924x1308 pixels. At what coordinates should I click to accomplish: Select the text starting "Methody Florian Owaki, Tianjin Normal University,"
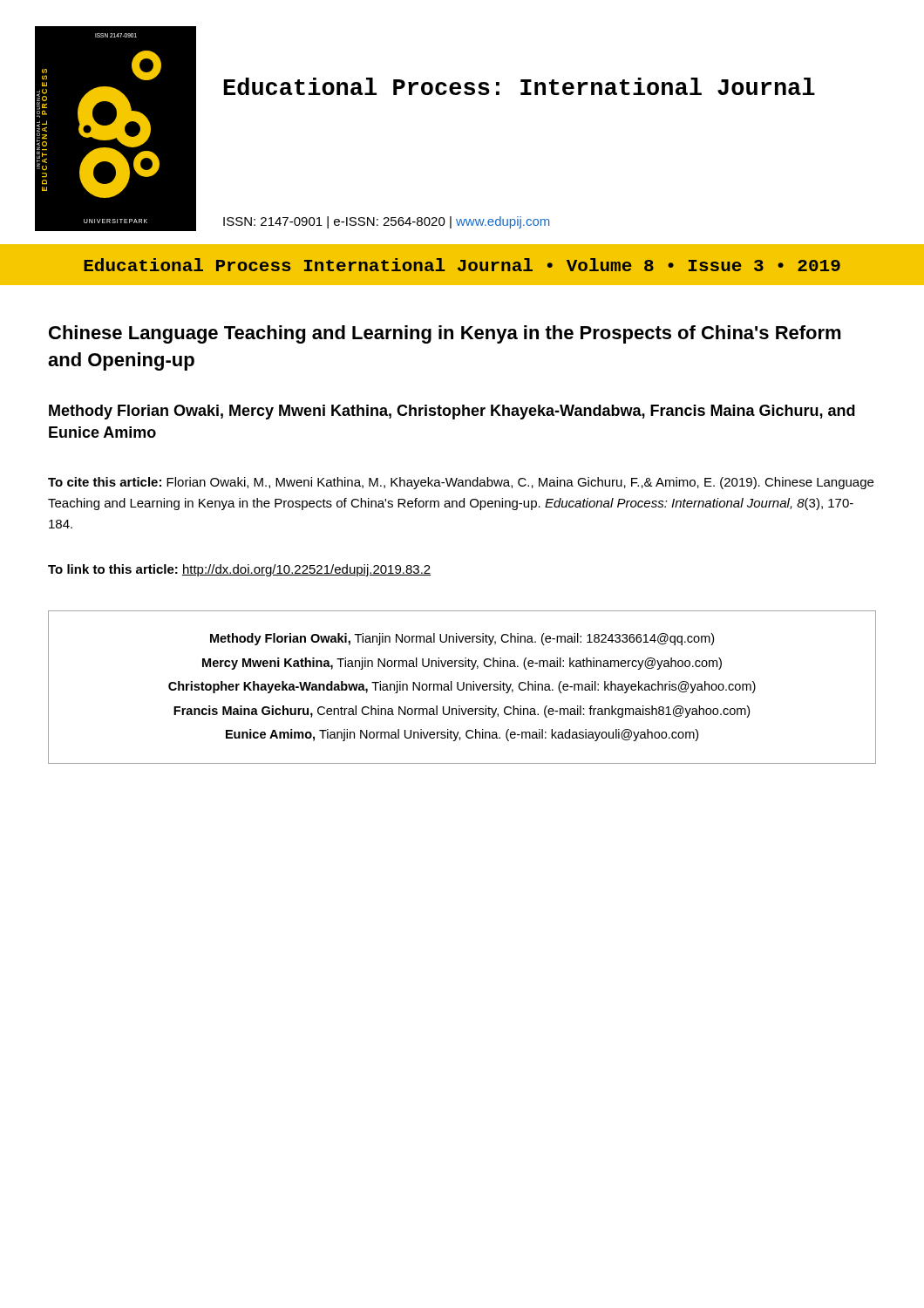tap(462, 687)
